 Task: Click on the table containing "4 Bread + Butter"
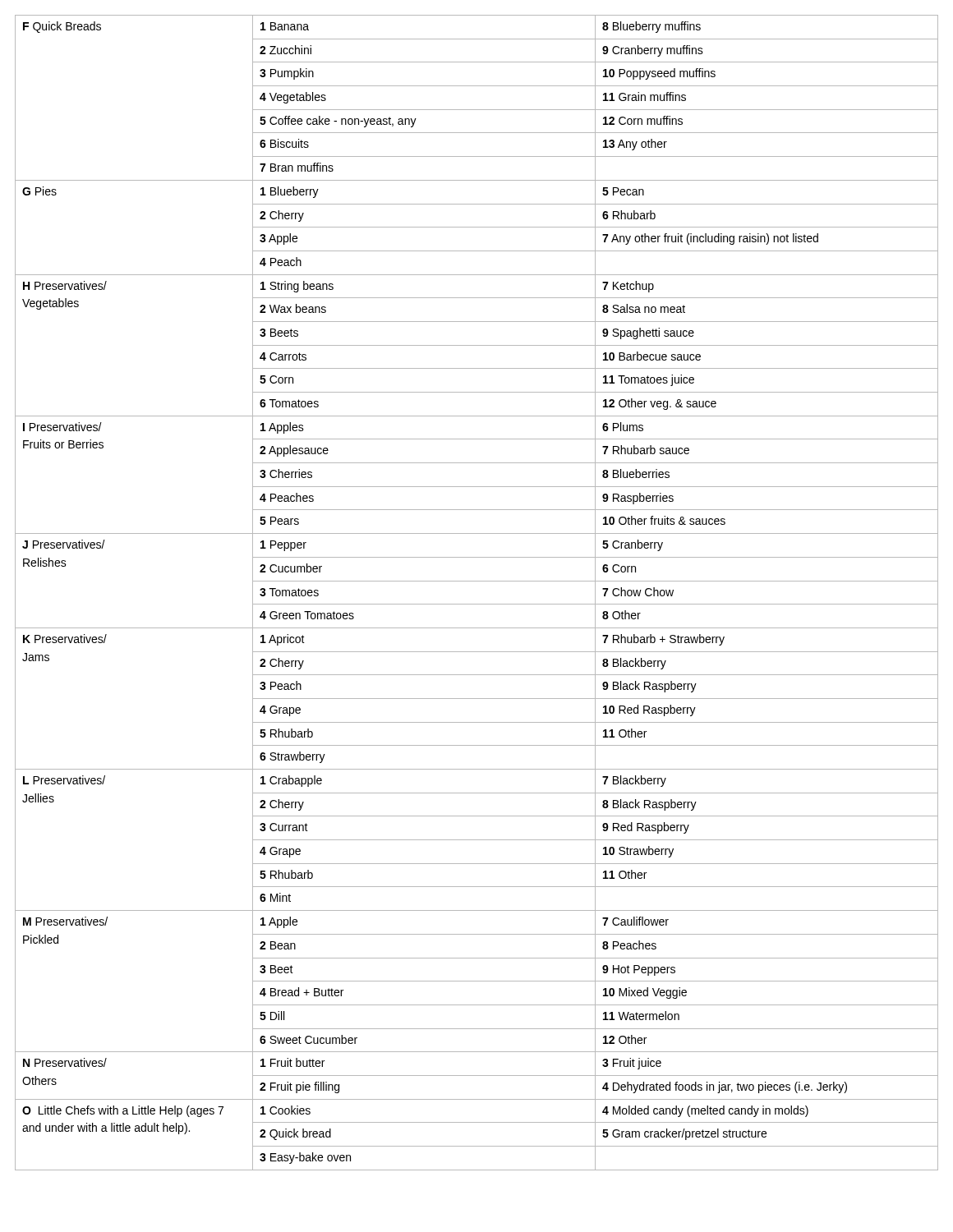[x=476, y=592]
